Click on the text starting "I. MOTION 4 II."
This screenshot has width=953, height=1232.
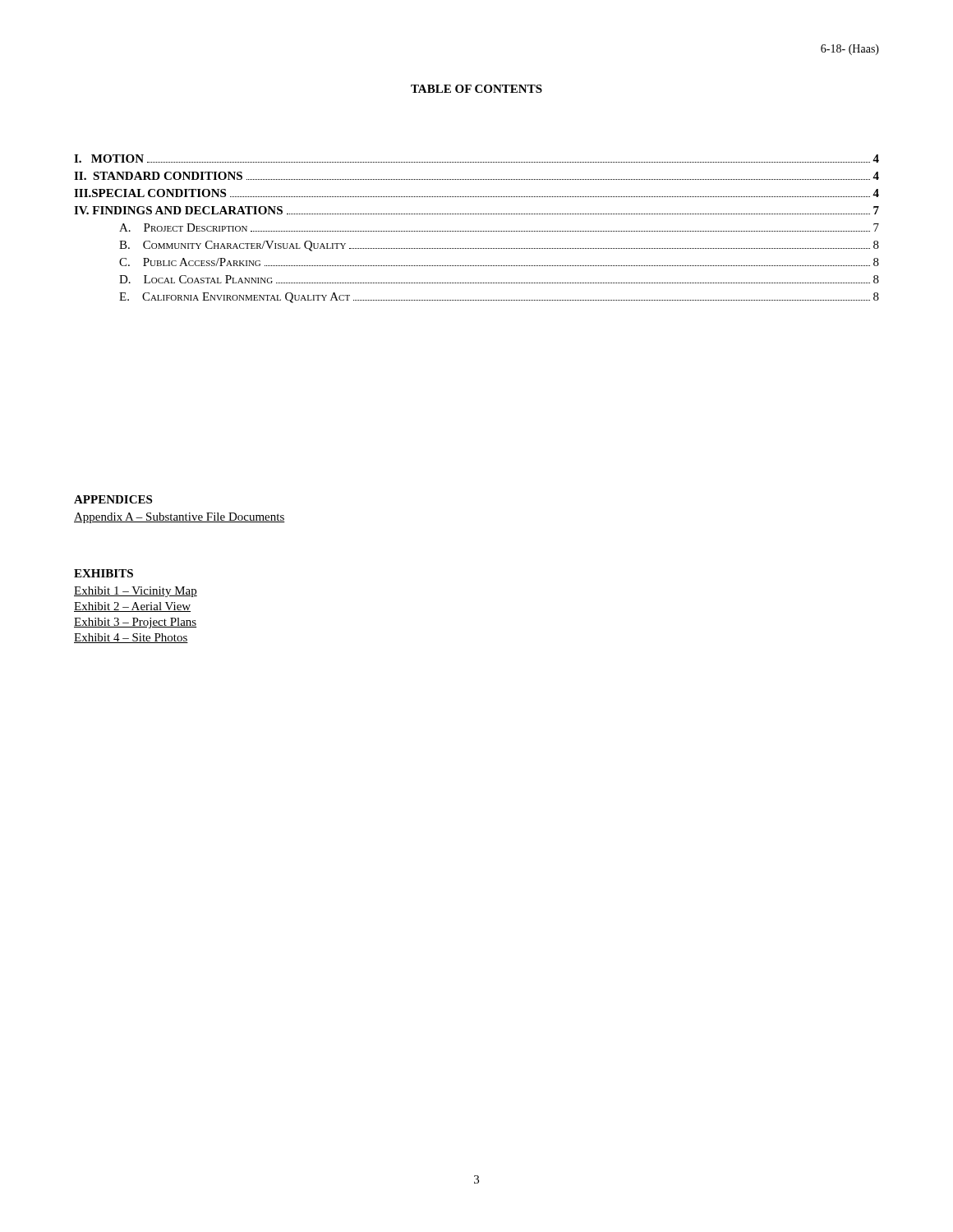476,228
